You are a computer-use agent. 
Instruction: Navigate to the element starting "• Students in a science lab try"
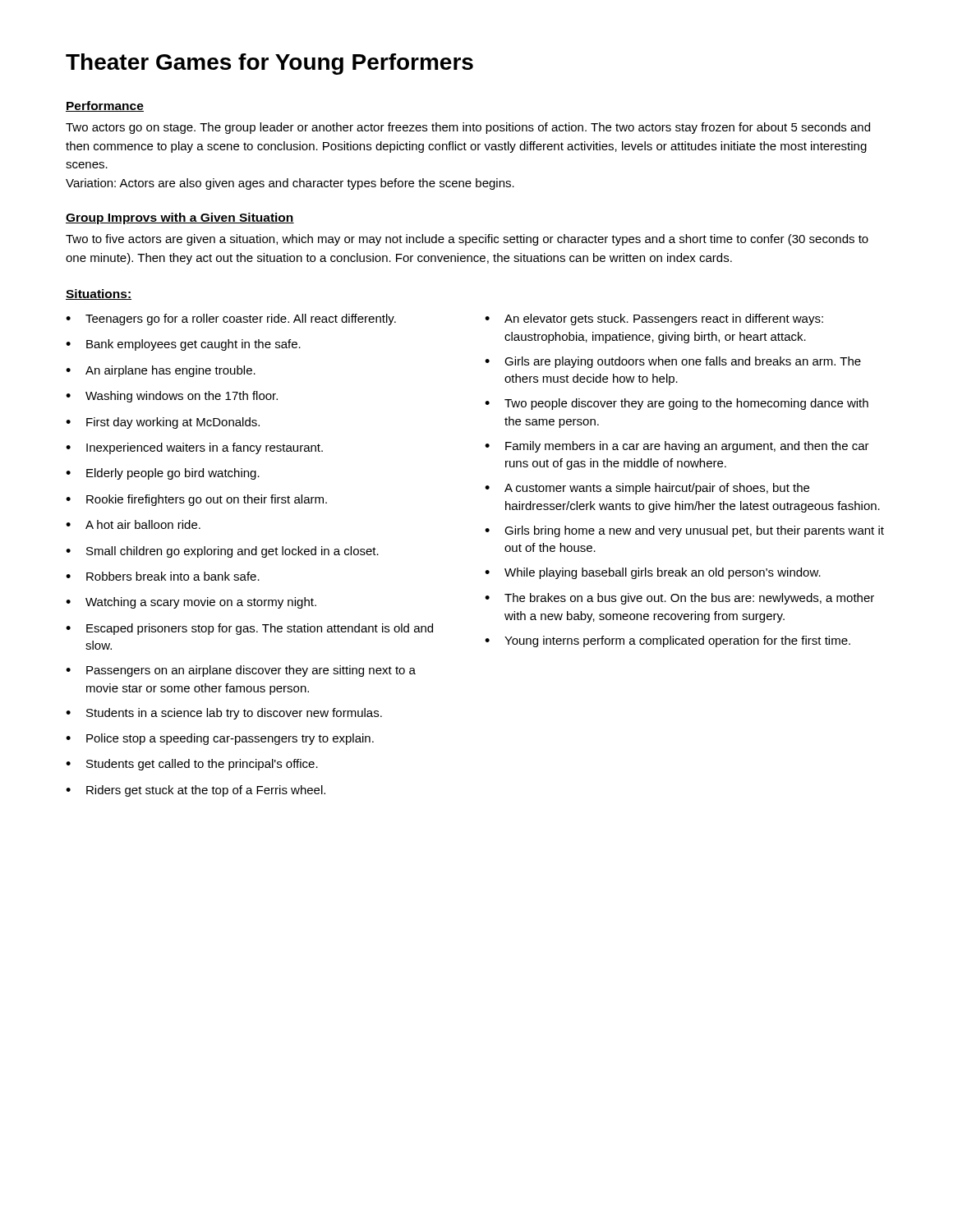259,713
